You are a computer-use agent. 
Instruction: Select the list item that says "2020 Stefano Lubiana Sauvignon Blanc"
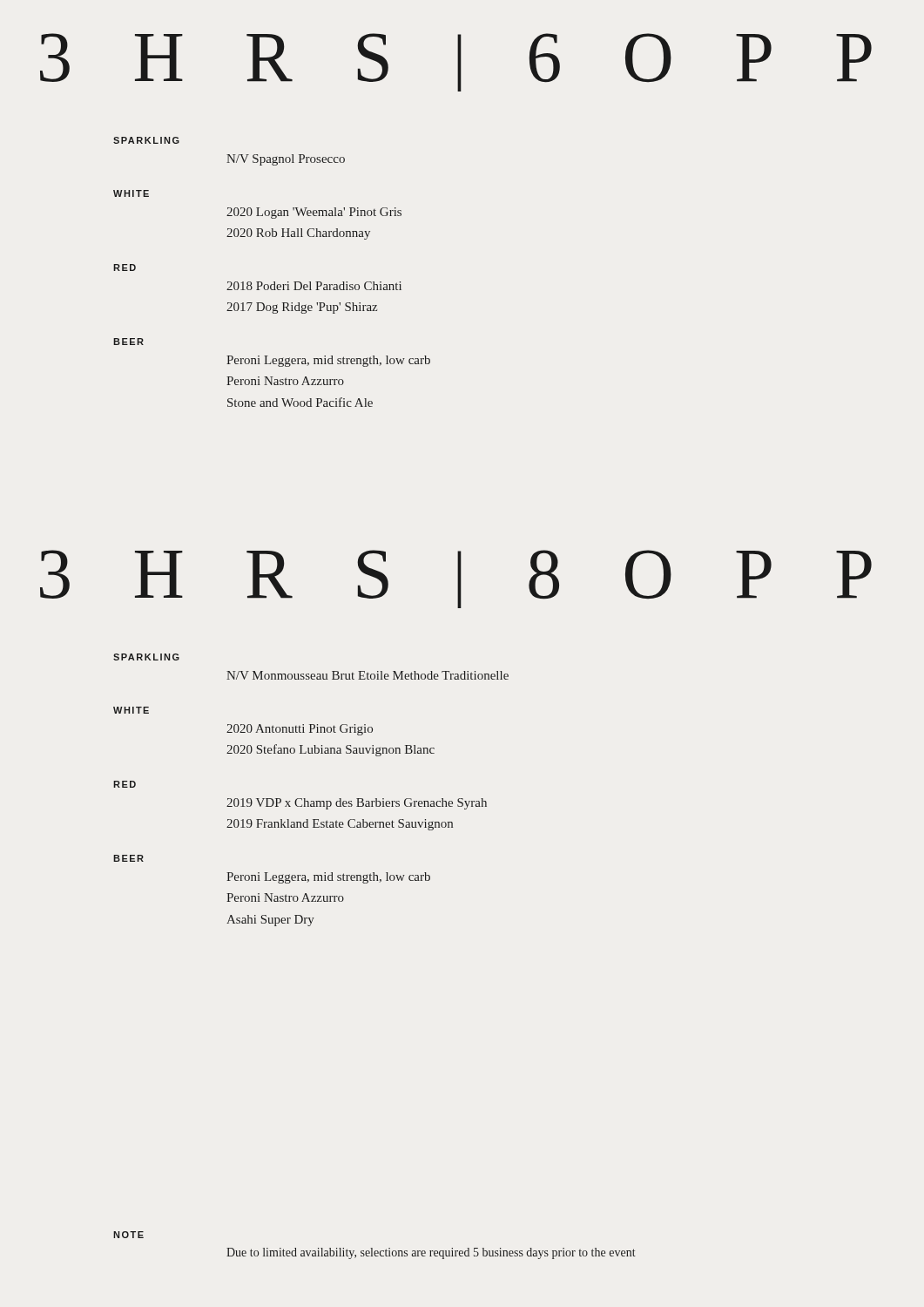coord(331,749)
